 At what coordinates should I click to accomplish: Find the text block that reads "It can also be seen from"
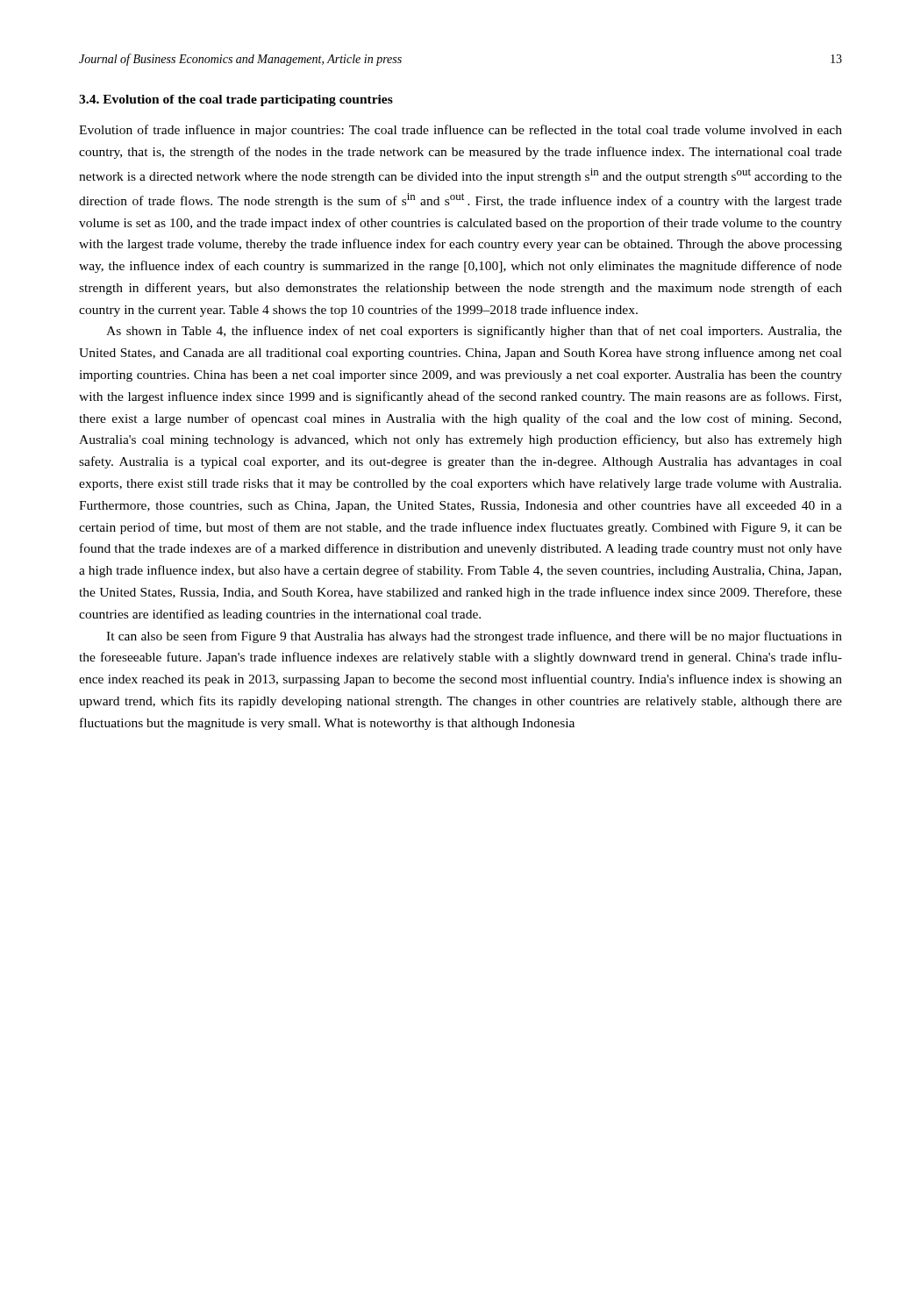pyautogui.click(x=460, y=679)
